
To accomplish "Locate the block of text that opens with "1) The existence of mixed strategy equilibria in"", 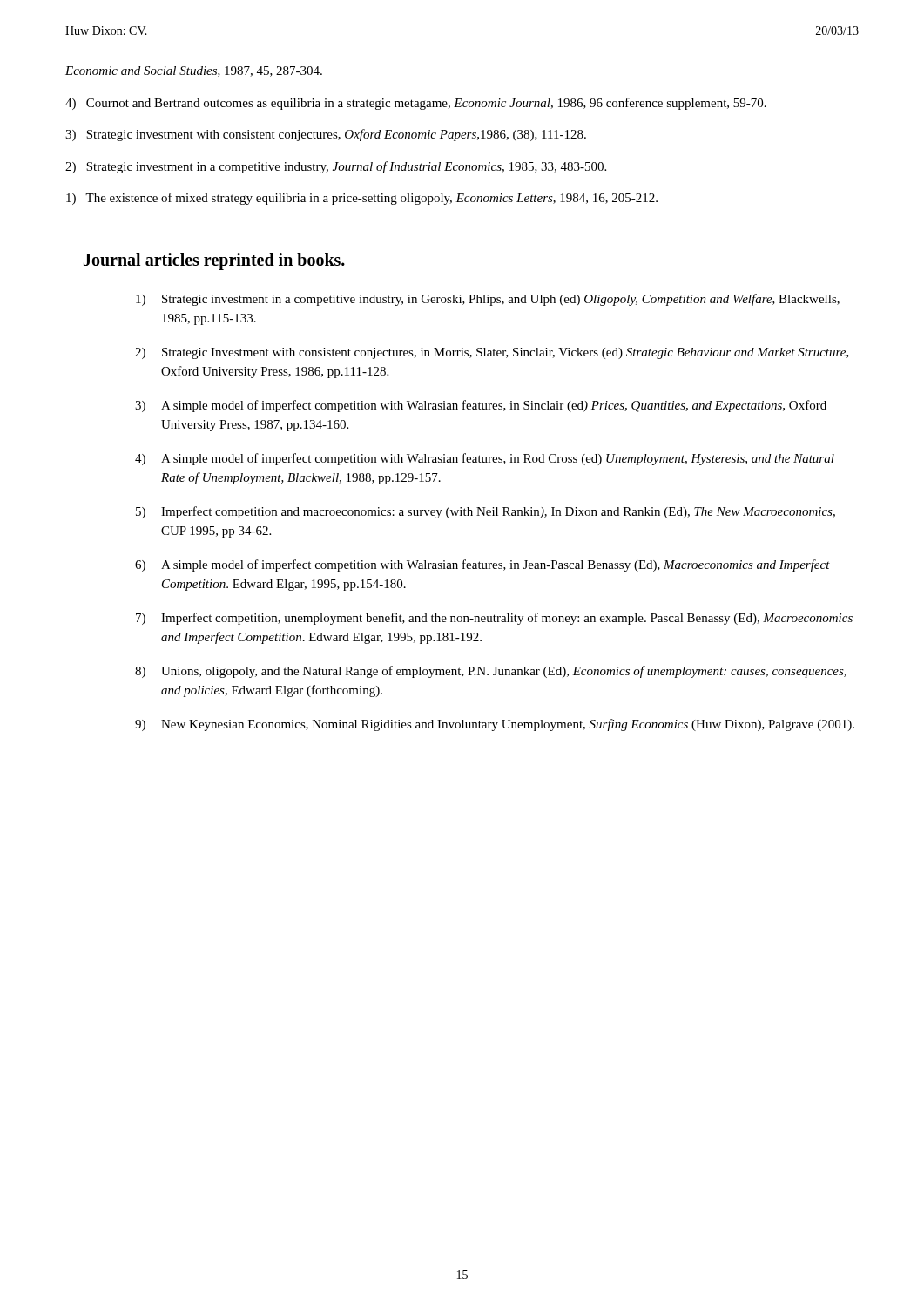I will (462, 198).
